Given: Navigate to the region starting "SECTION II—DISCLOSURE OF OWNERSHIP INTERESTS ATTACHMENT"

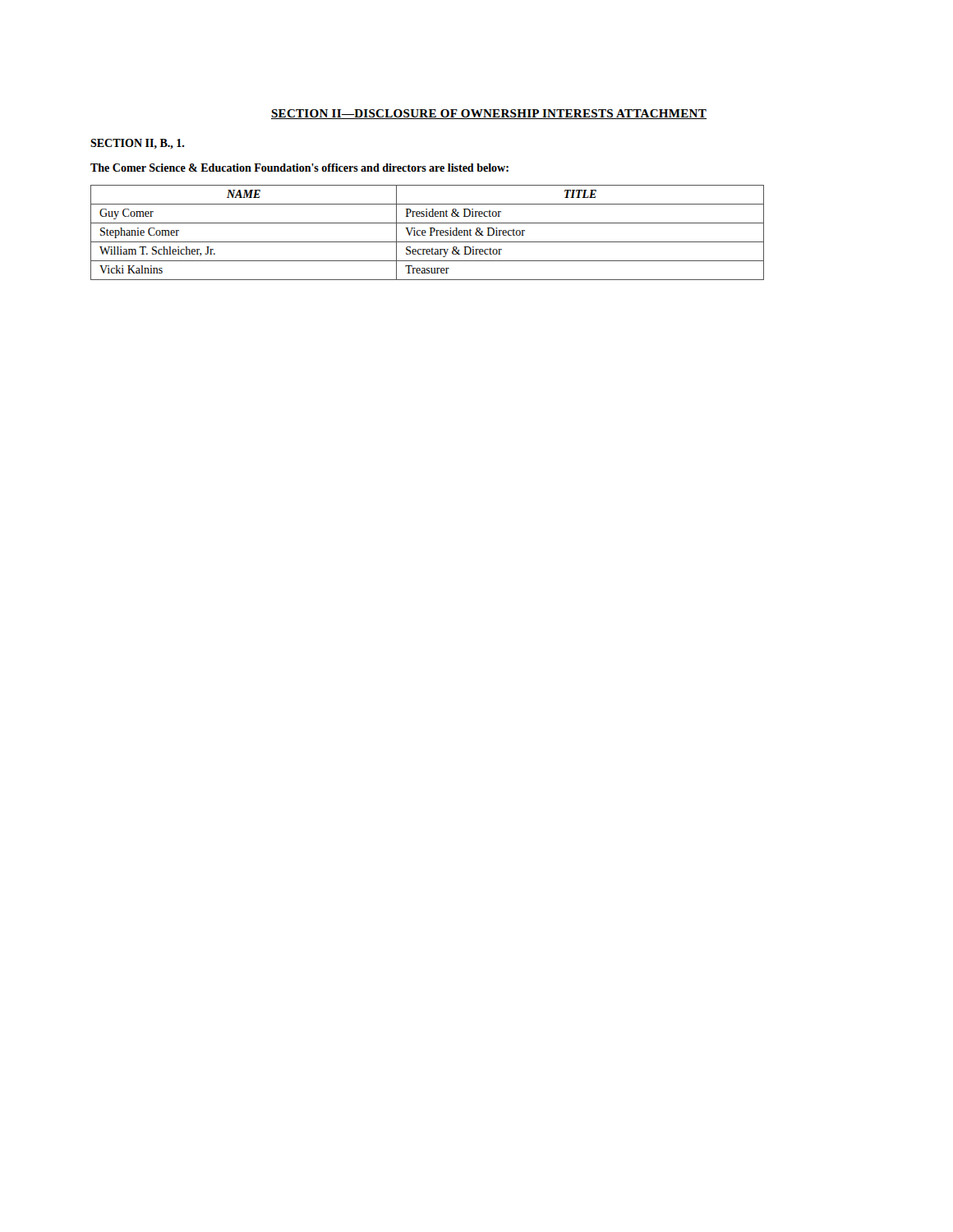Looking at the screenshot, I should point(489,113).
